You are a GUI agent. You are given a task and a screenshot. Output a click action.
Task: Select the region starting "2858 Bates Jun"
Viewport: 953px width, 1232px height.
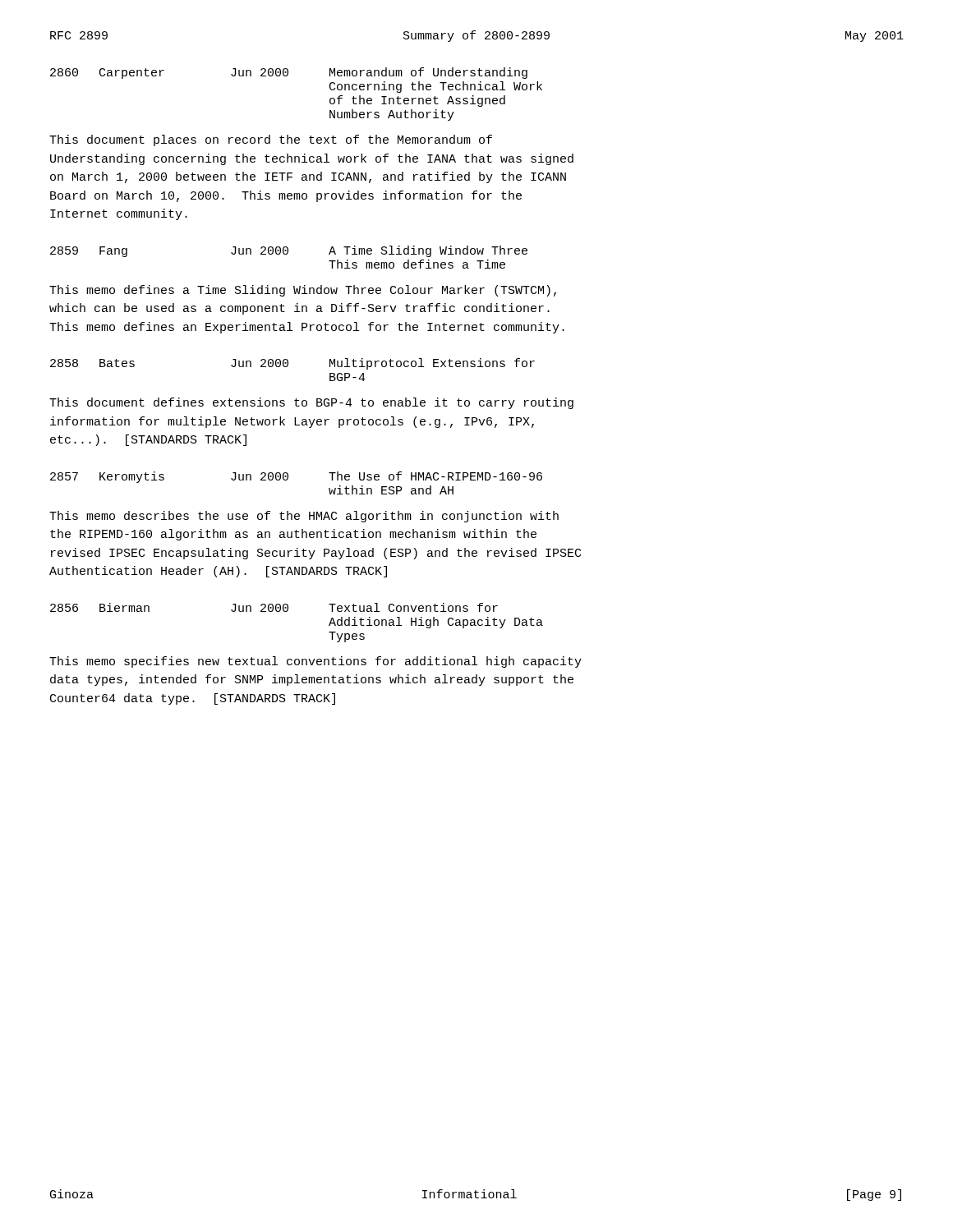(476, 371)
